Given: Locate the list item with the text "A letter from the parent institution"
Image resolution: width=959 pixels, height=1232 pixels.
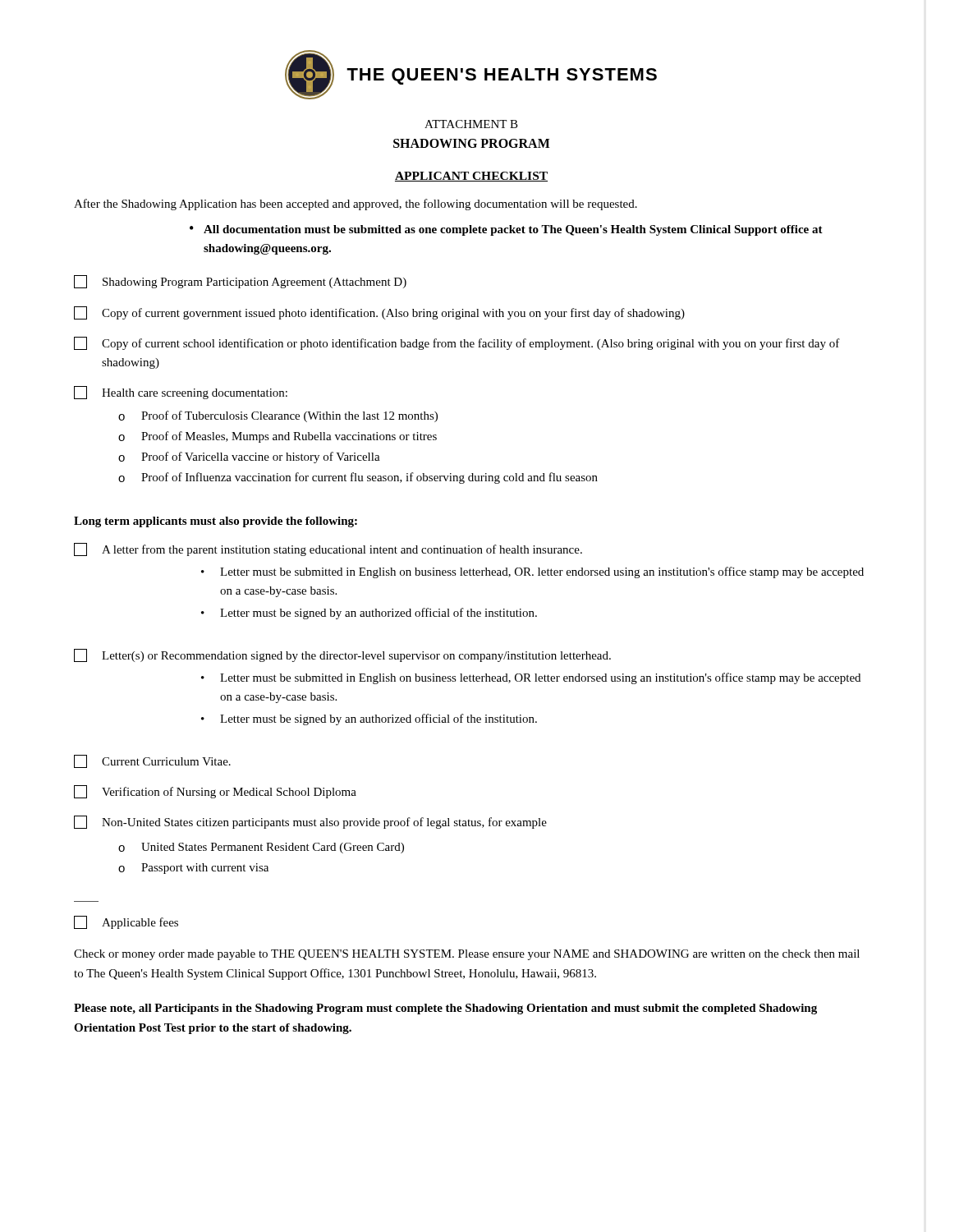Looking at the screenshot, I should (x=328, y=549).
